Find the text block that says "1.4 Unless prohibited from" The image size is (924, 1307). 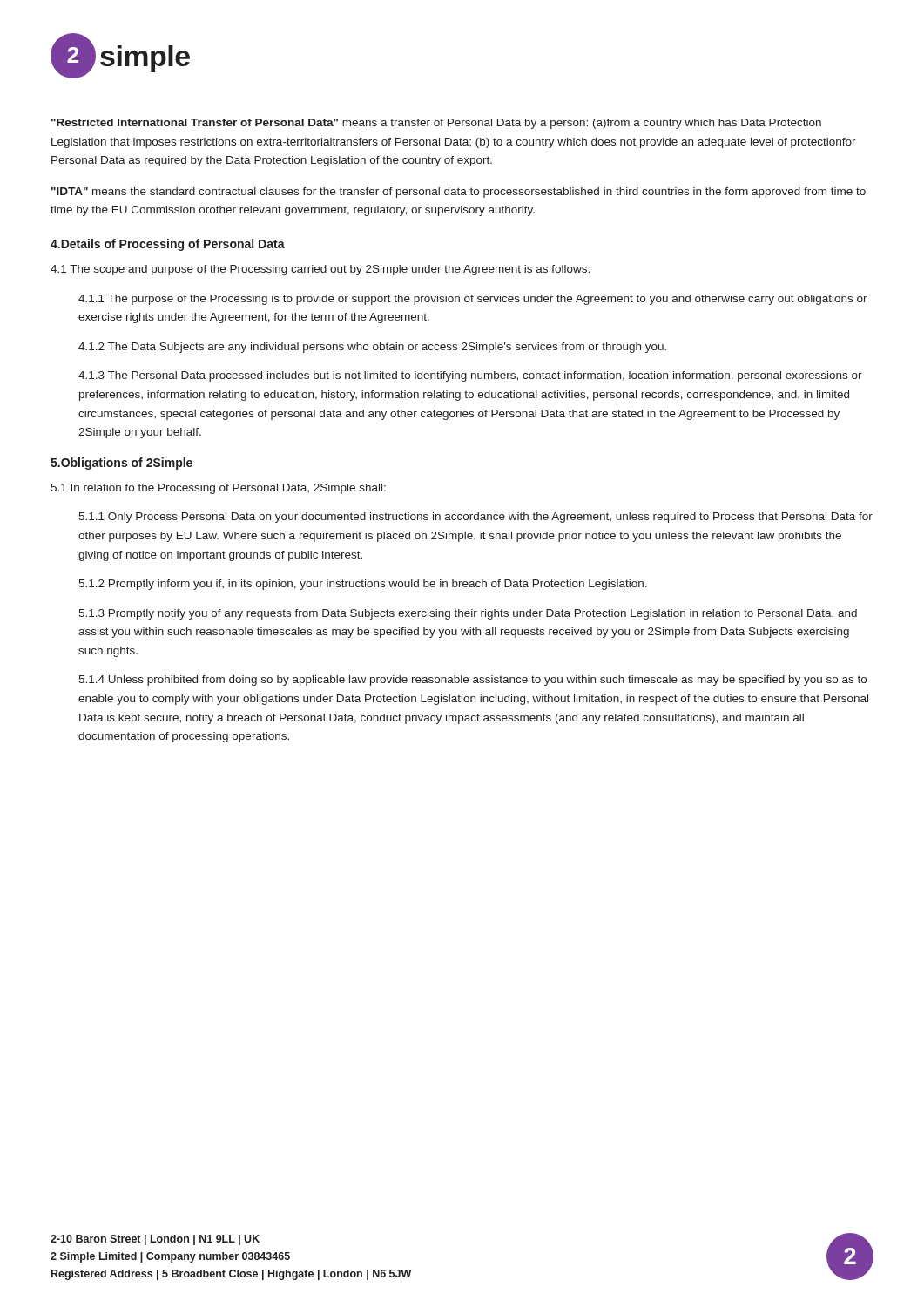point(474,708)
